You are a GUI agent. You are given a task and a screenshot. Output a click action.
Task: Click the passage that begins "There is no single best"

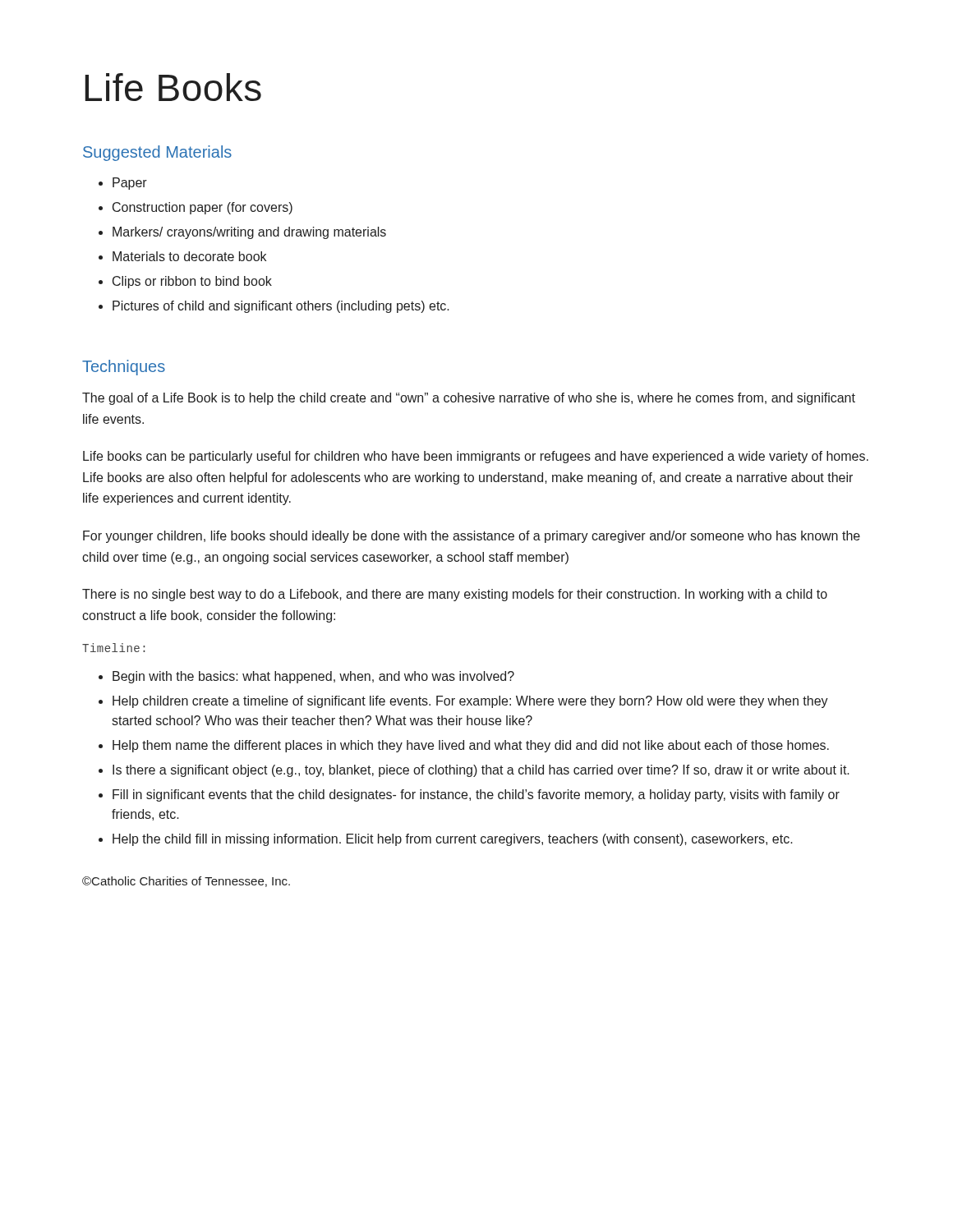476,605
